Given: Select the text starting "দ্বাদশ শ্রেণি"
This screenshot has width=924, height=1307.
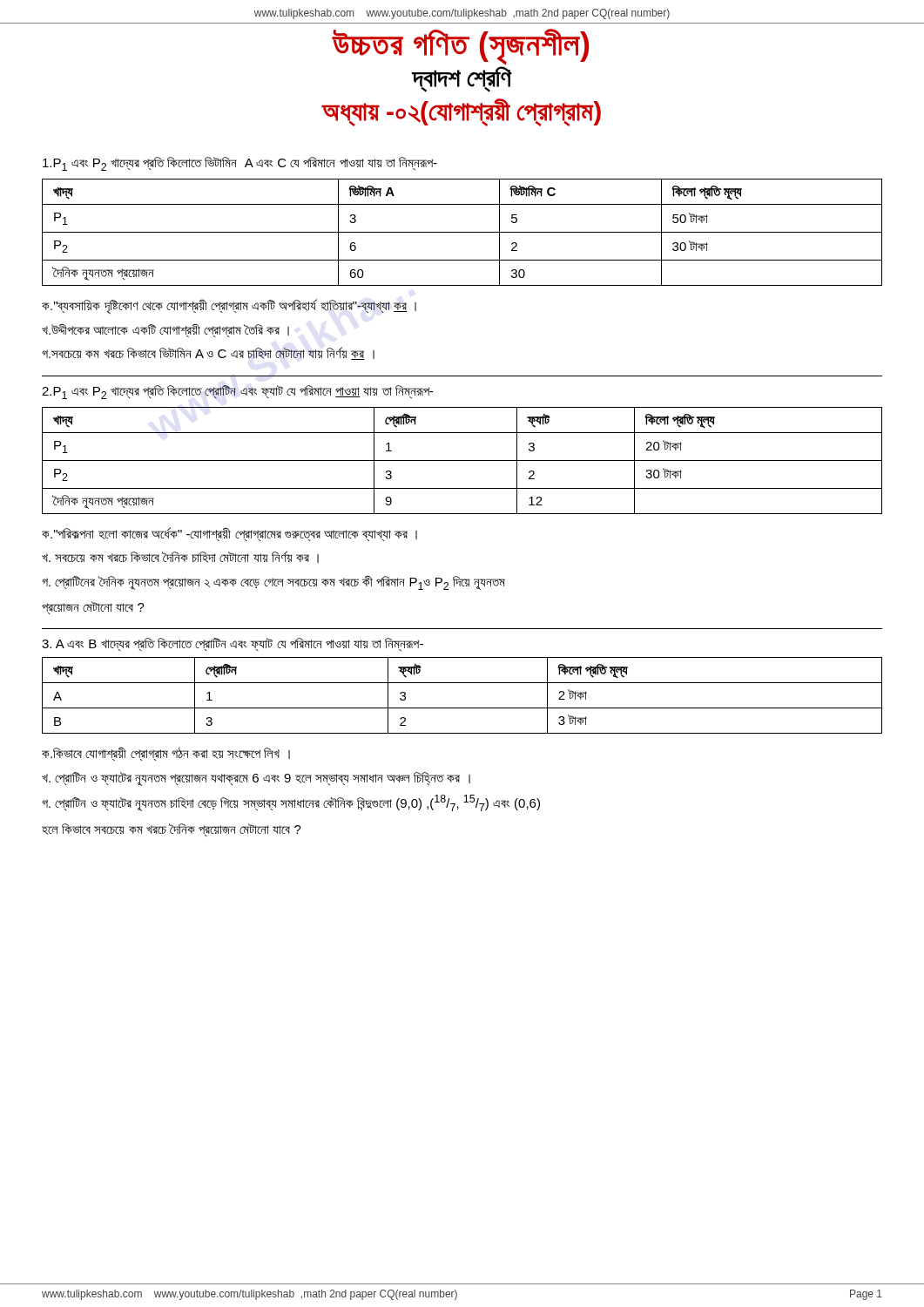Looking at the screenshot, I should (462, 78).
